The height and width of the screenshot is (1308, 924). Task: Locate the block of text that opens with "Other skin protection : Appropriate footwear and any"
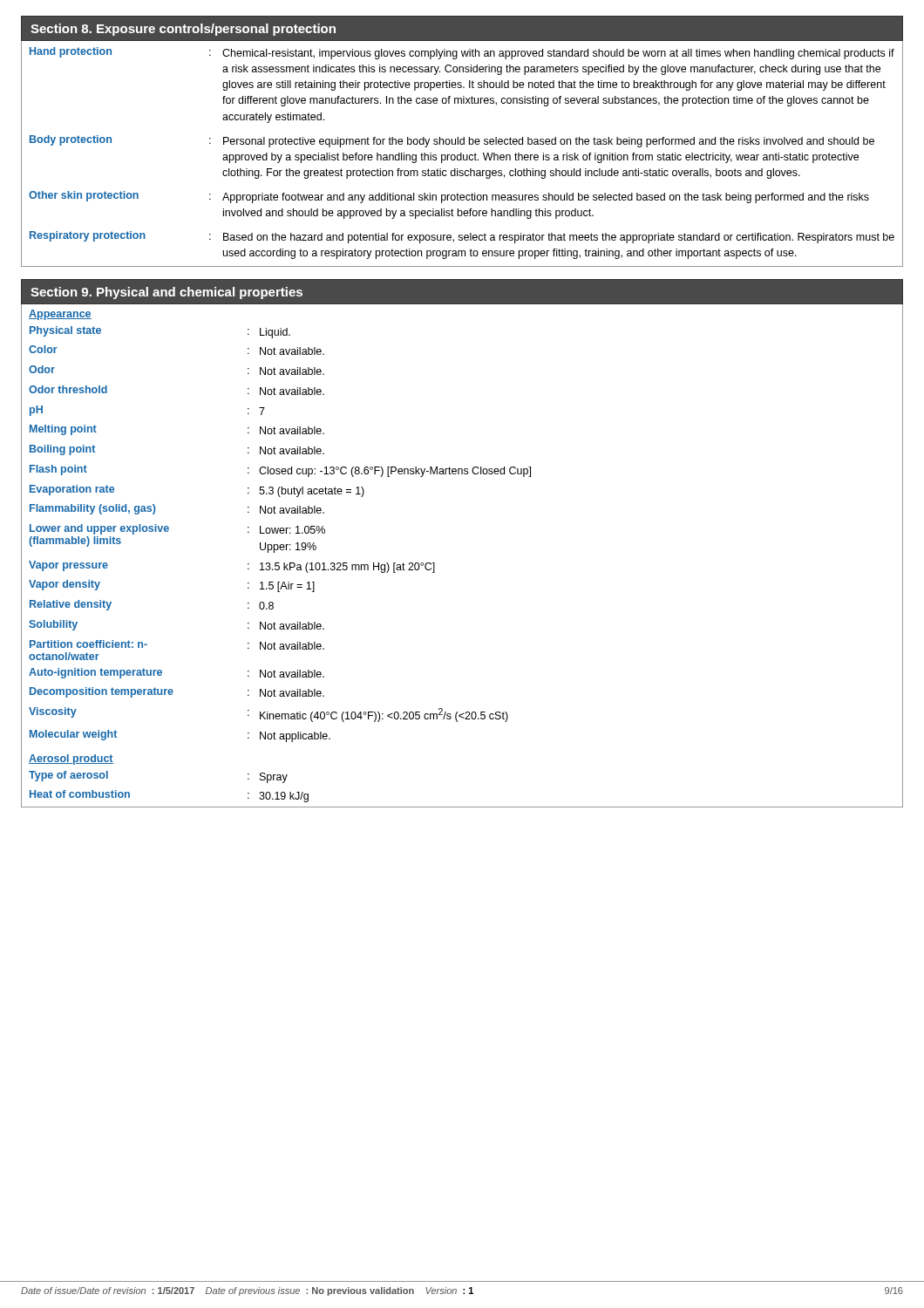462,205
